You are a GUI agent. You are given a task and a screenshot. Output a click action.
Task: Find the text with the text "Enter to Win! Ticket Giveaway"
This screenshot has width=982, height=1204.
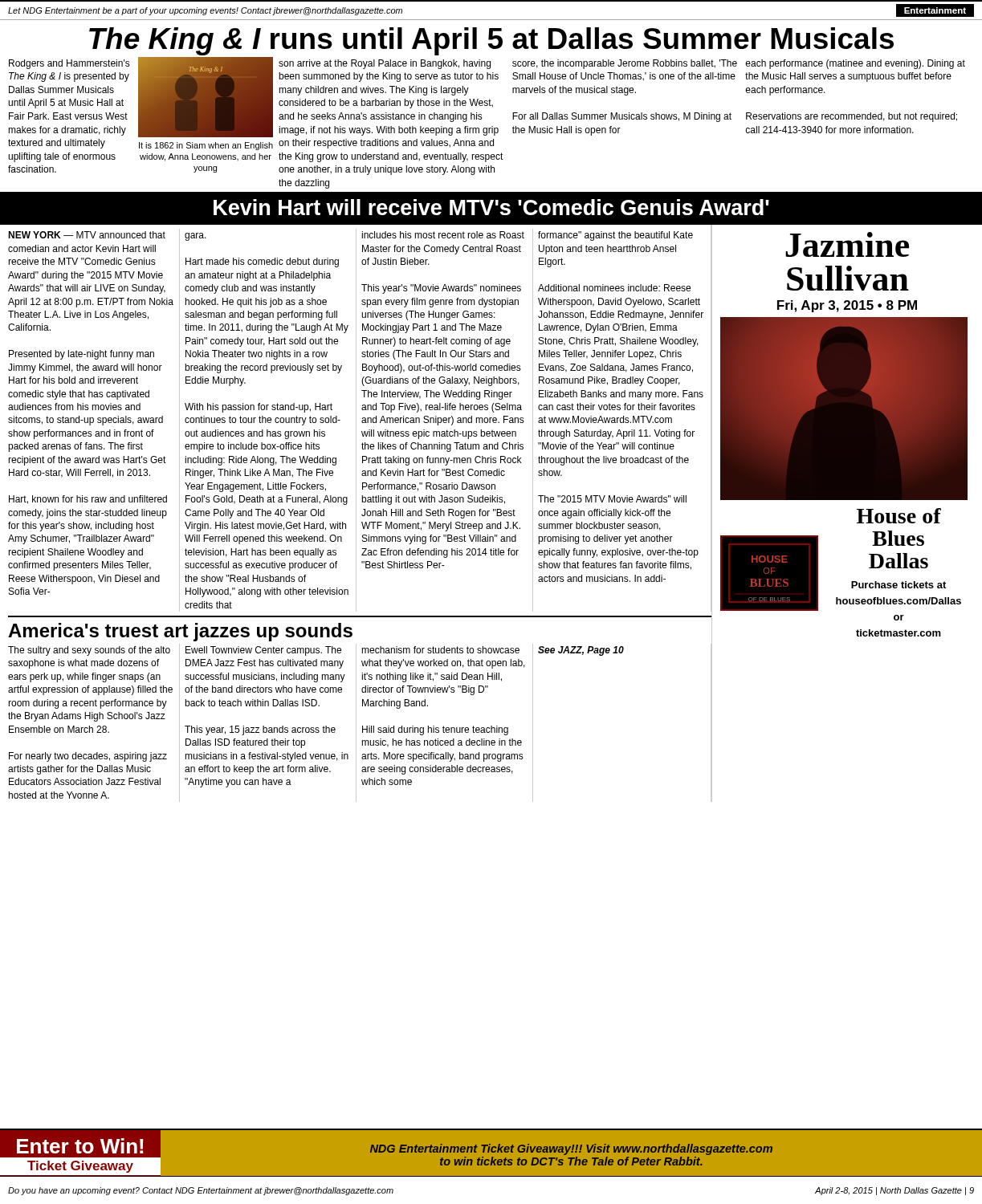(x=80, y=1155)
